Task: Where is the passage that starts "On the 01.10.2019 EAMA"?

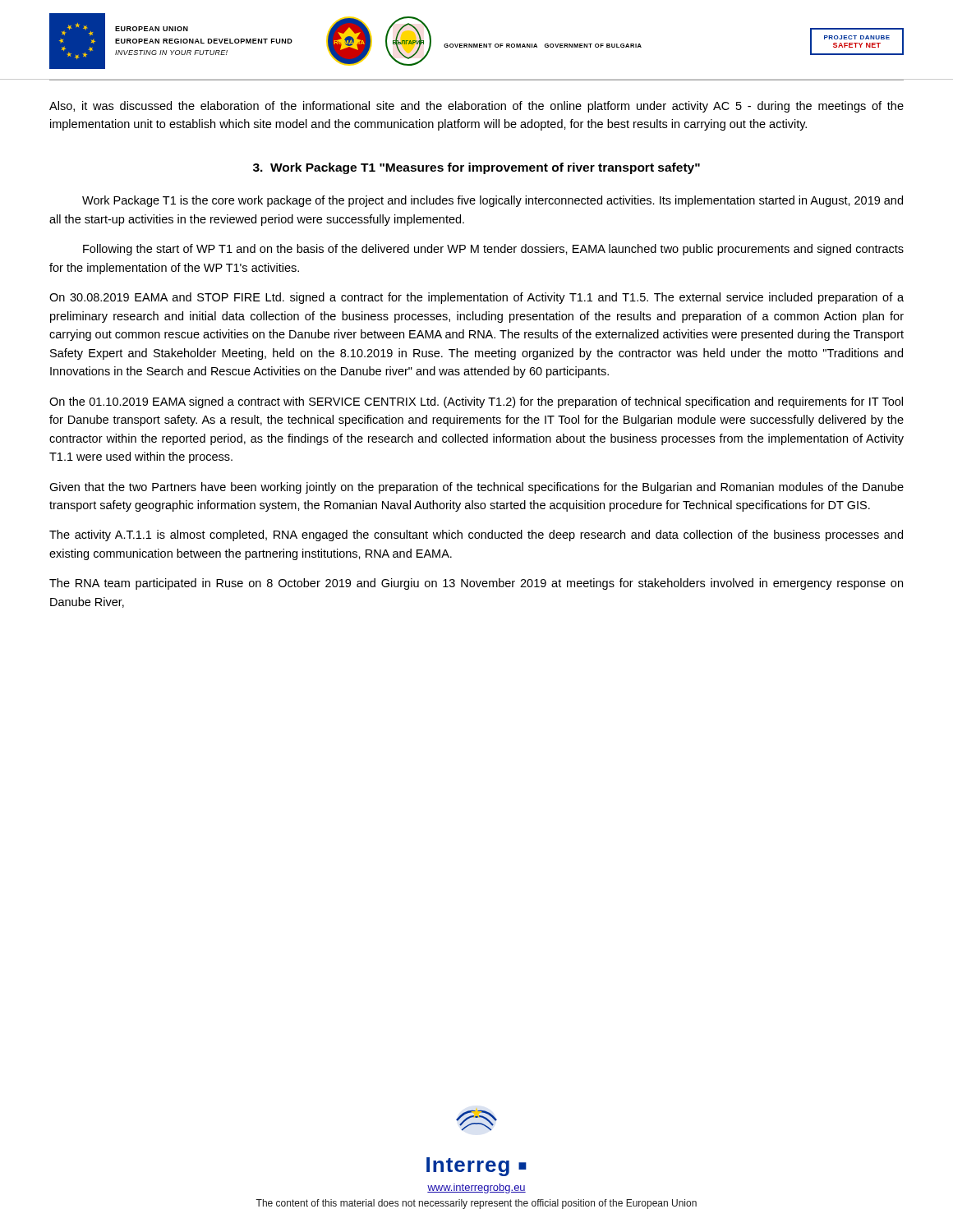Action: pyautogui.click(x=476, y=429)
